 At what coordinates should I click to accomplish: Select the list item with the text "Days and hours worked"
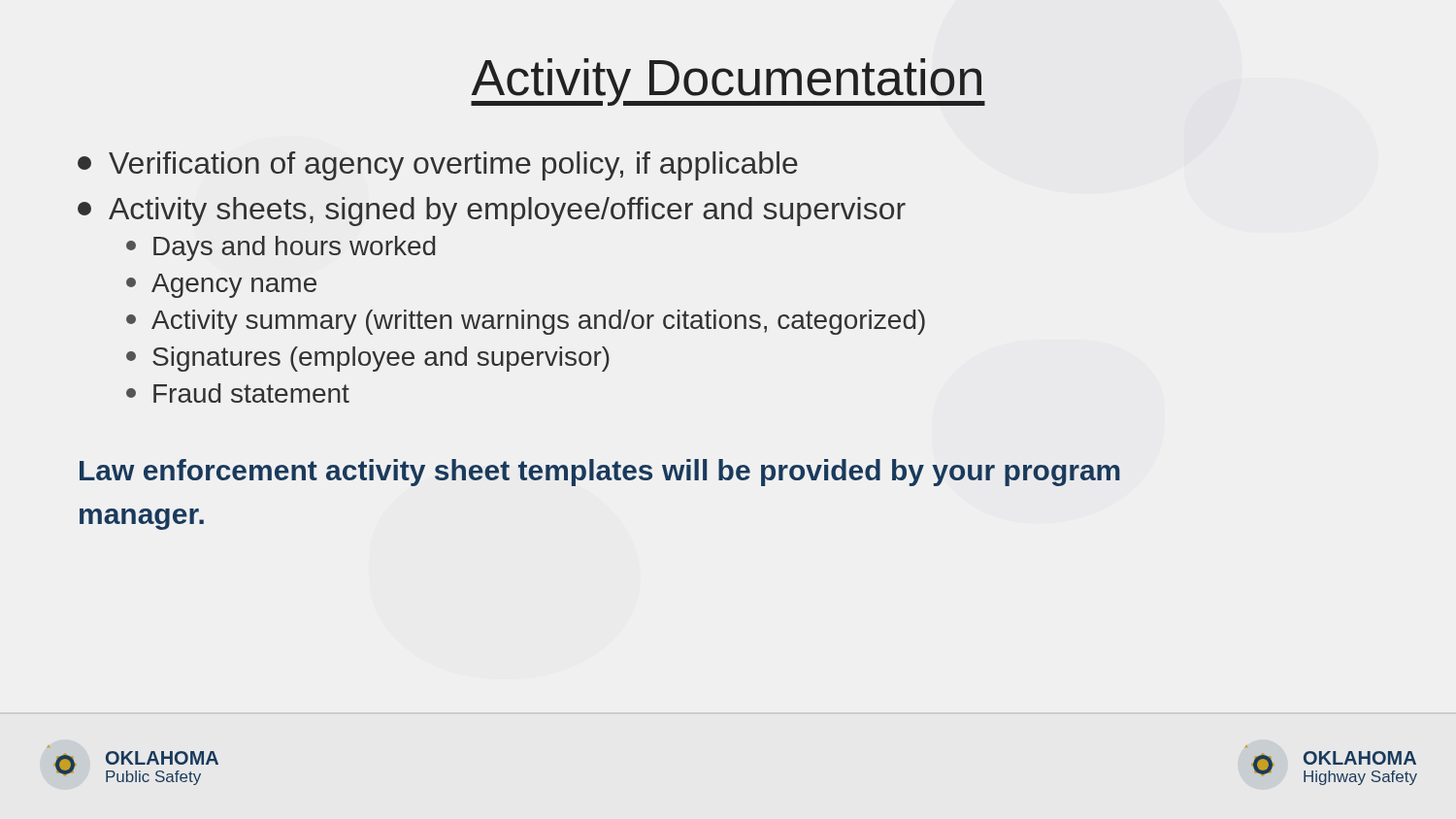282,246
